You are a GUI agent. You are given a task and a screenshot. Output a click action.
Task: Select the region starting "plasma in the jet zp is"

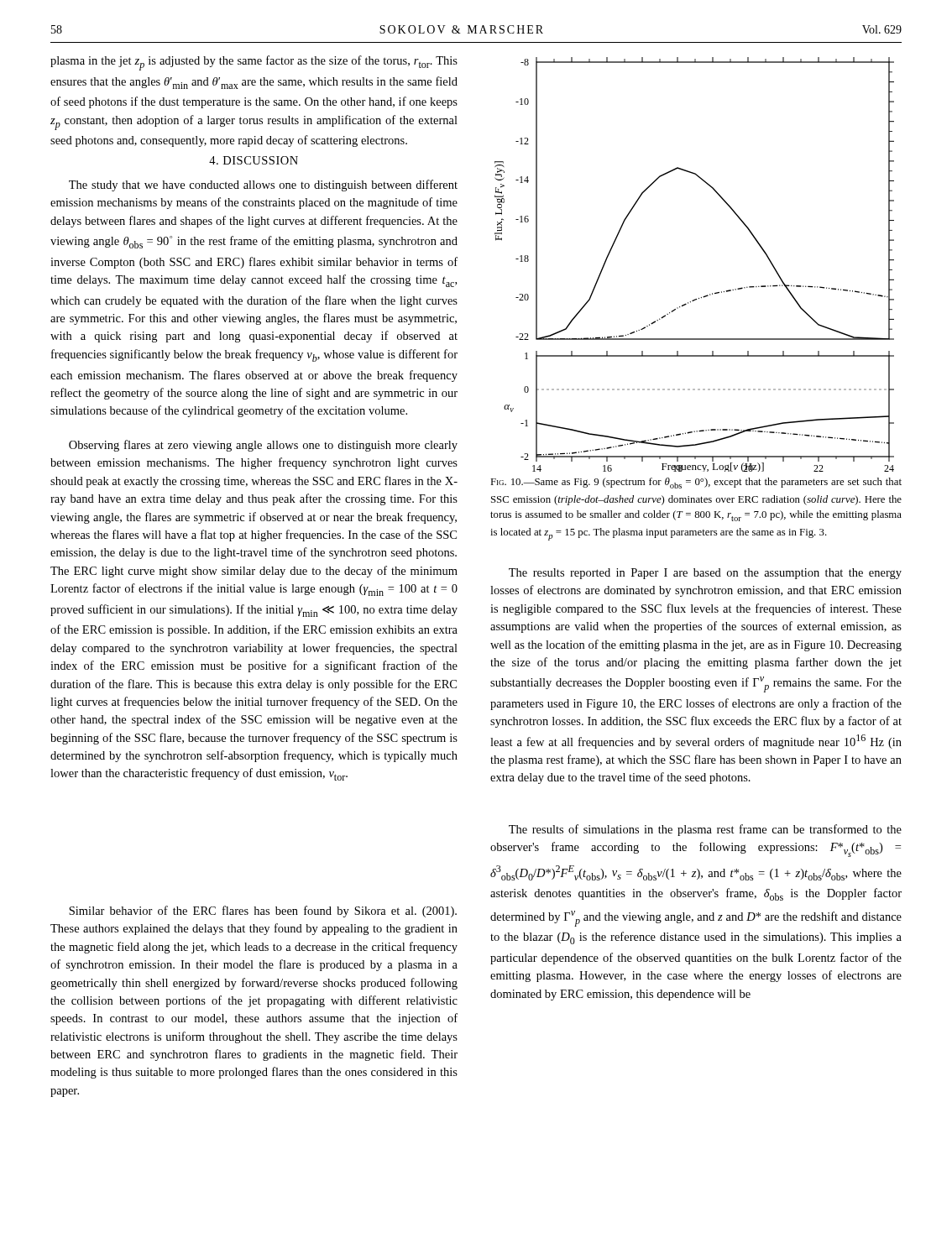pos(254,101)
